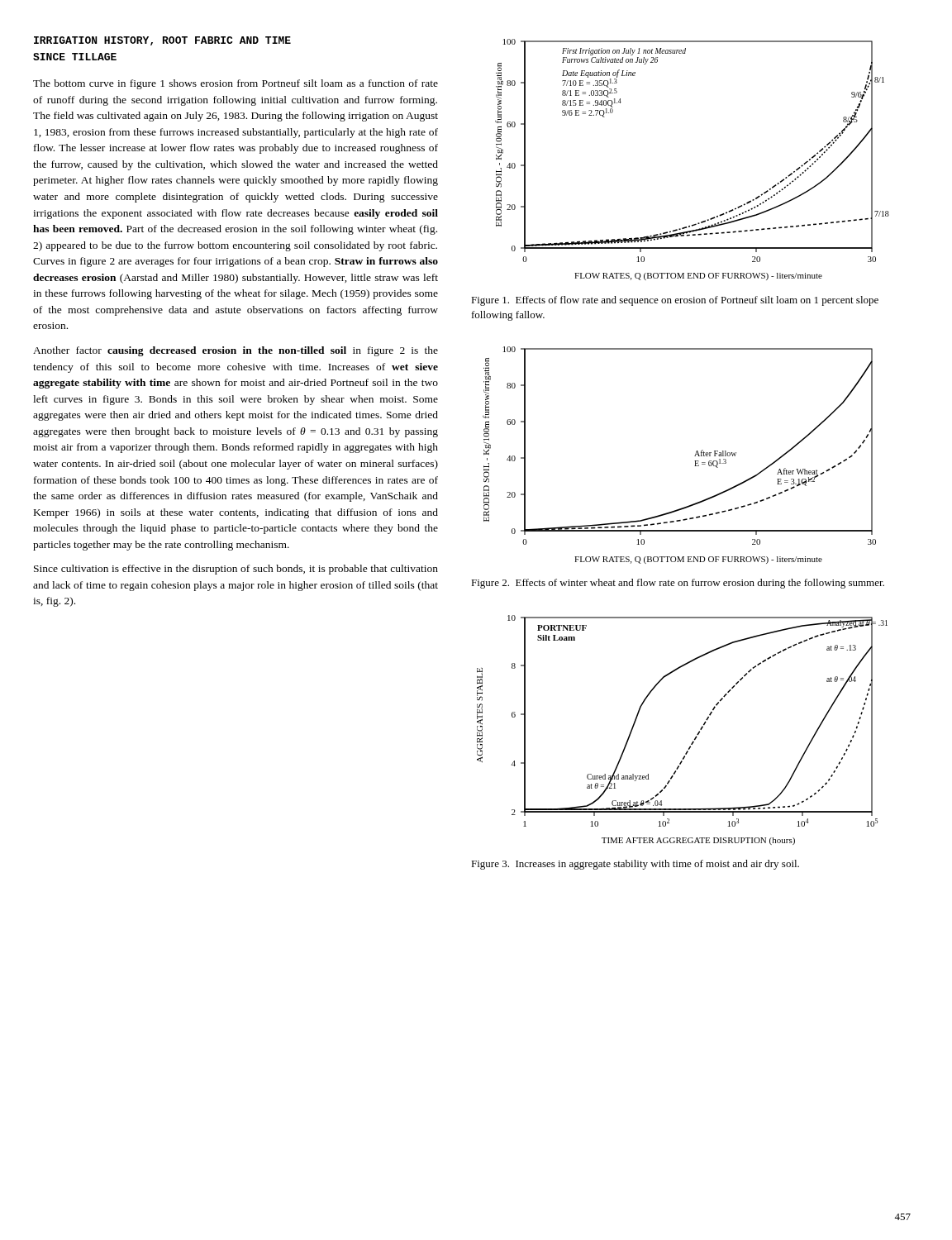Click on the text block with the text "Another factor causing"
The width and height of the screenshot is (952, 1240).
pos(236,447)
